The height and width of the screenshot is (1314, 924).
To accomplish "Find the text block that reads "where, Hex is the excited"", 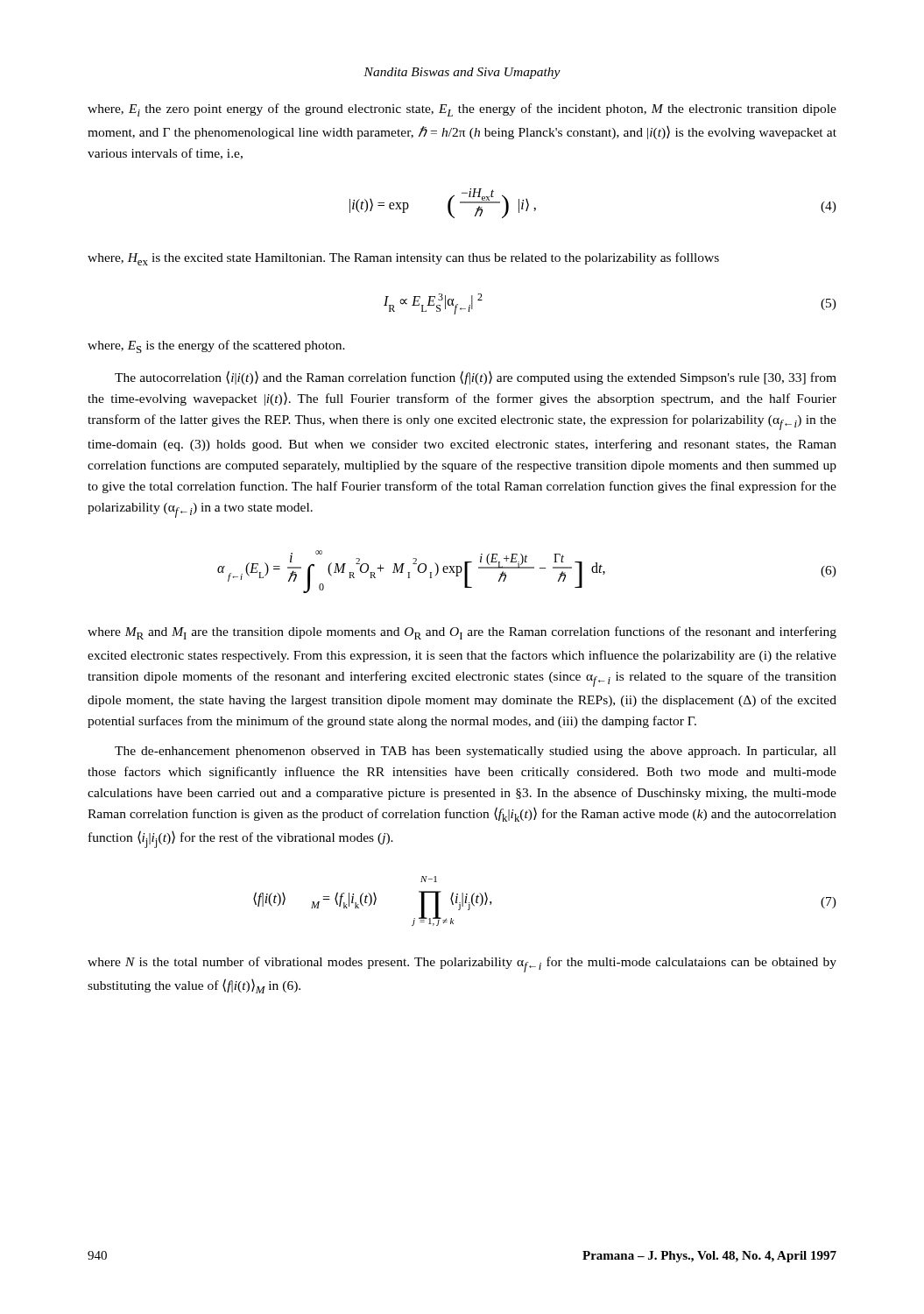I will (x=403, y=259).
